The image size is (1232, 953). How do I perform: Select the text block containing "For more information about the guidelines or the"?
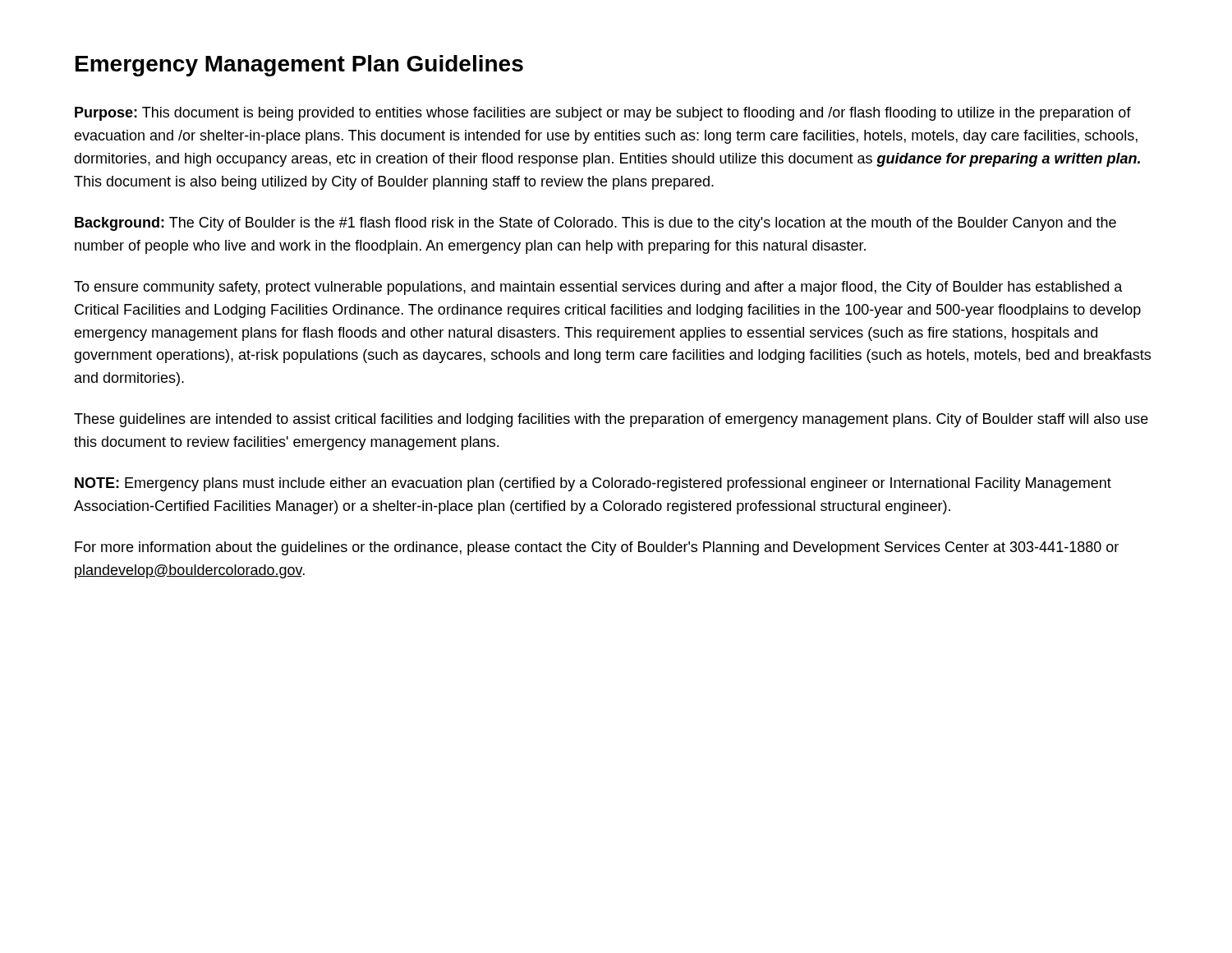coord(596,558)
